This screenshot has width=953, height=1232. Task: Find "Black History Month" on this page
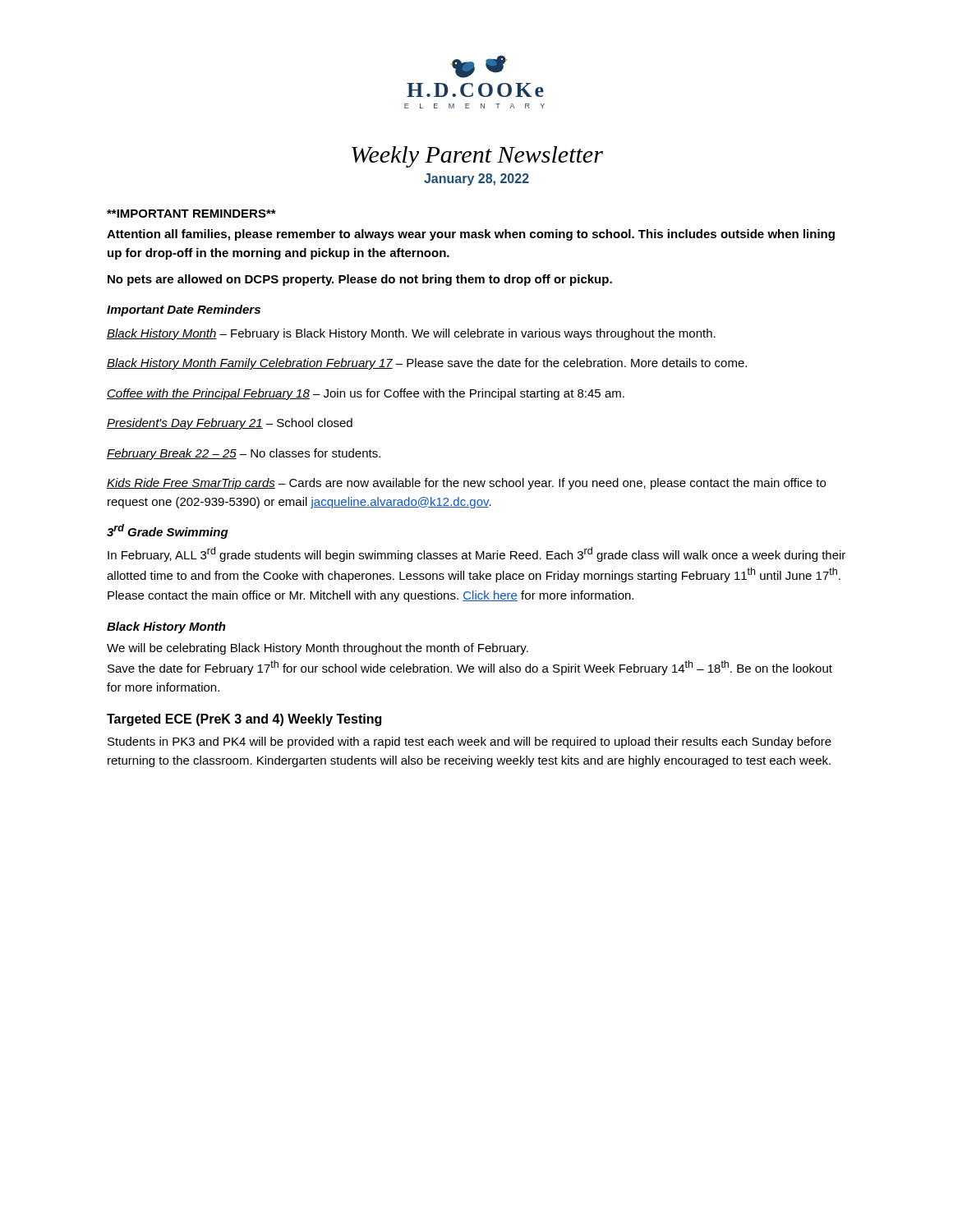coord(166,626)
